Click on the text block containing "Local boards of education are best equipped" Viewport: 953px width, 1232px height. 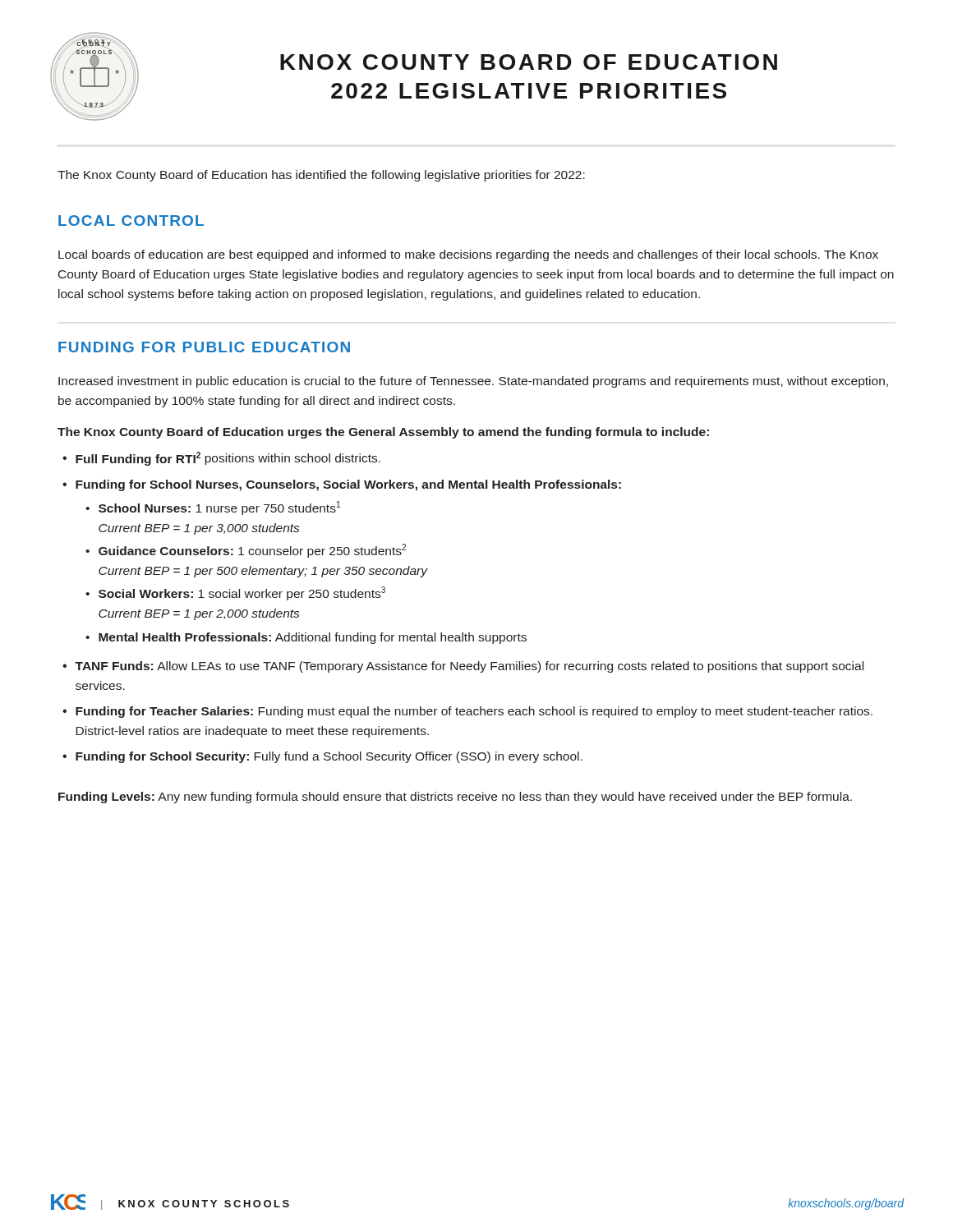[x=476, y=274]
